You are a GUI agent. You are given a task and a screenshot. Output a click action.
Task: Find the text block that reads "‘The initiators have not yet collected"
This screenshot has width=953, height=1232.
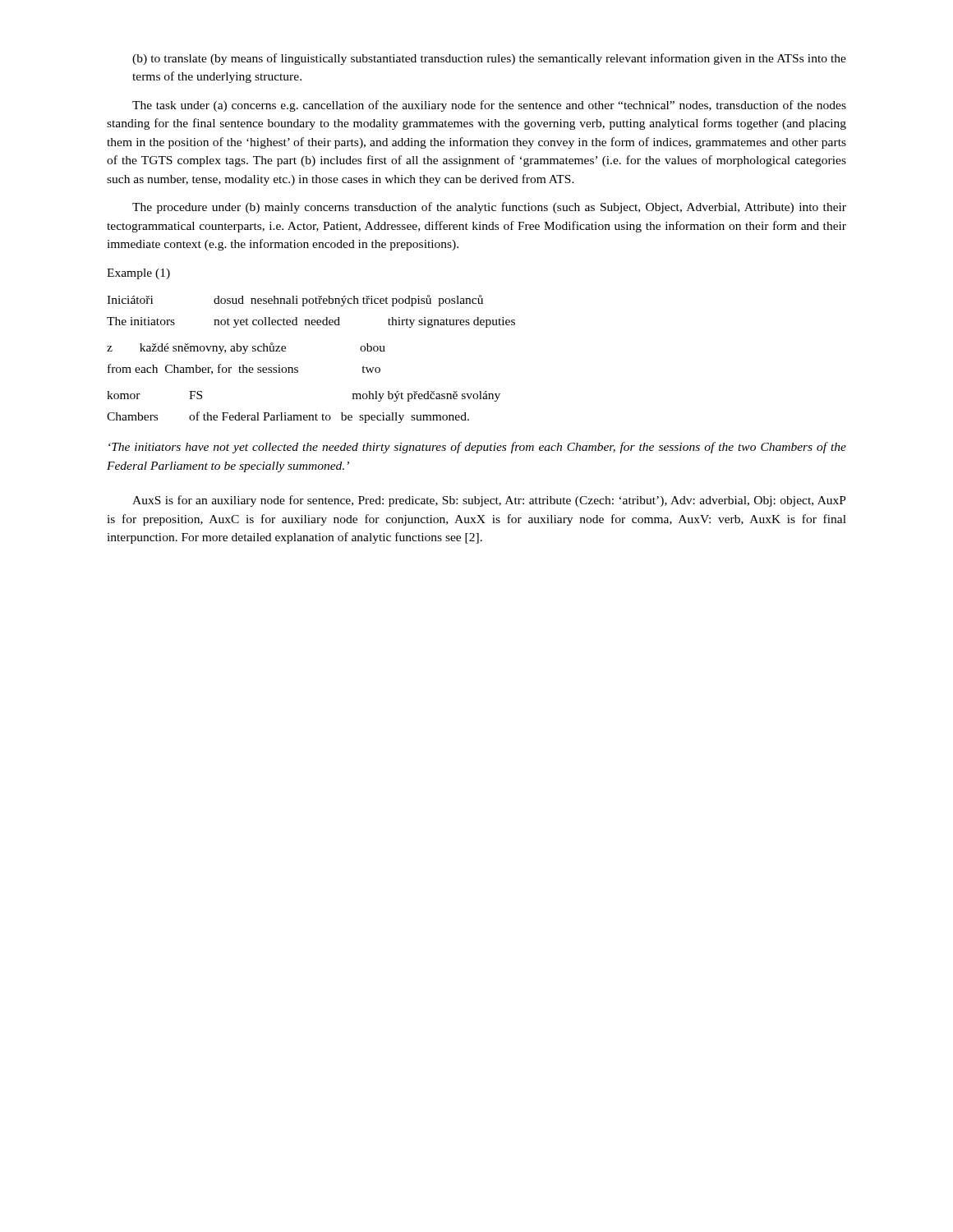coord(476,456)
